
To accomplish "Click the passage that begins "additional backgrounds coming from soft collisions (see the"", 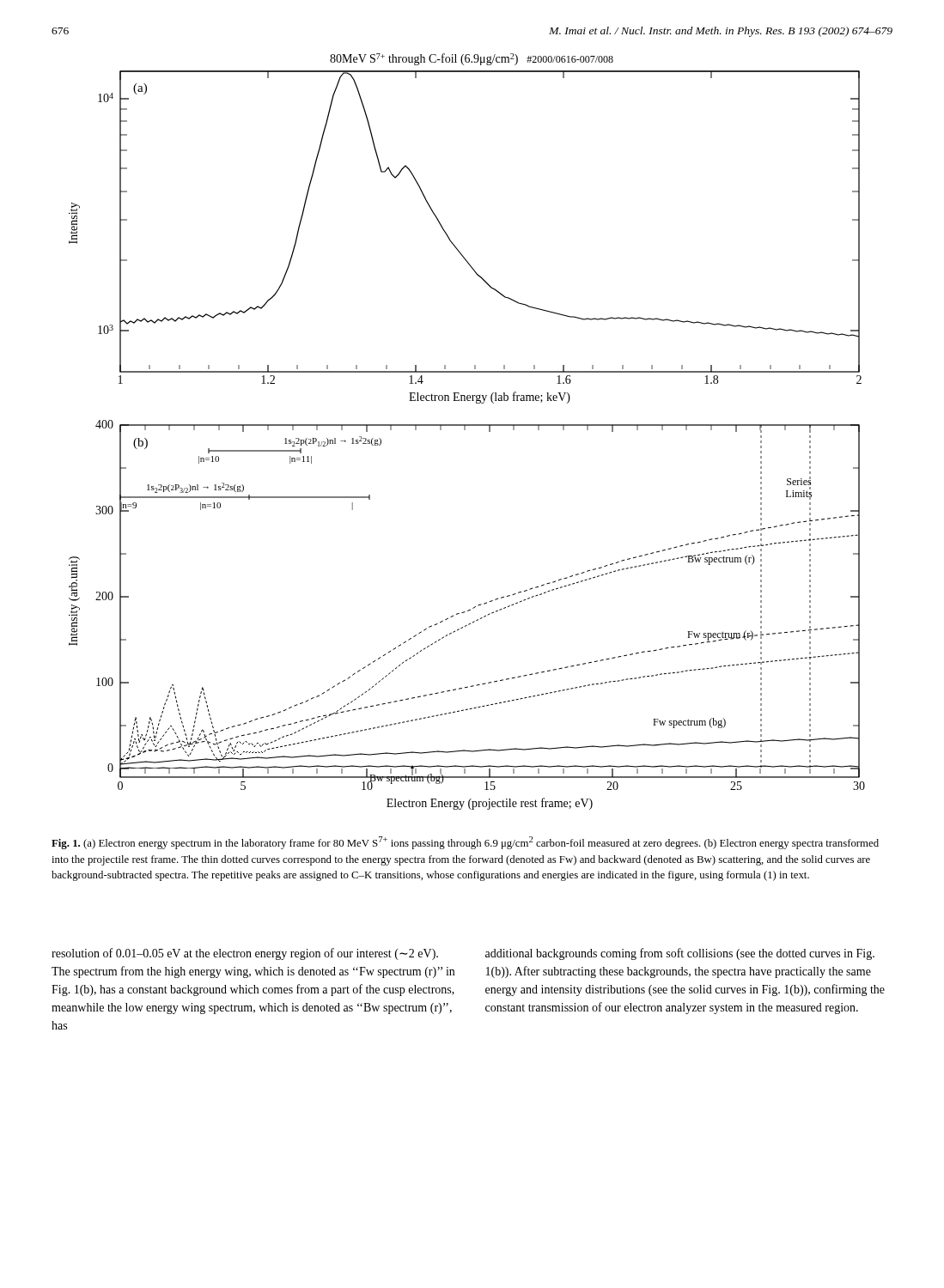I will click(685, 981).
